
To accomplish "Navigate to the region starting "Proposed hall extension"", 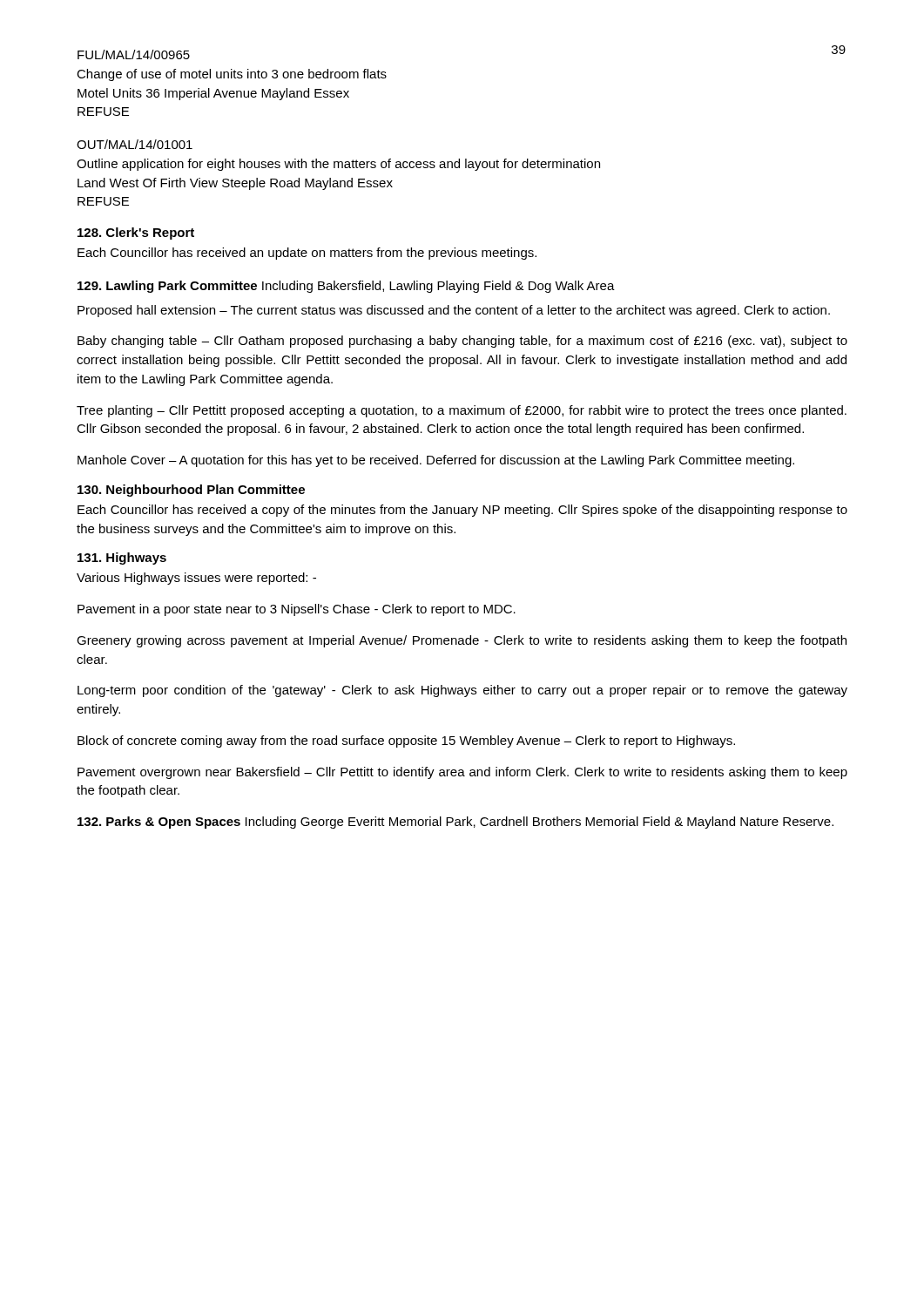I will [x=462, y=310].
